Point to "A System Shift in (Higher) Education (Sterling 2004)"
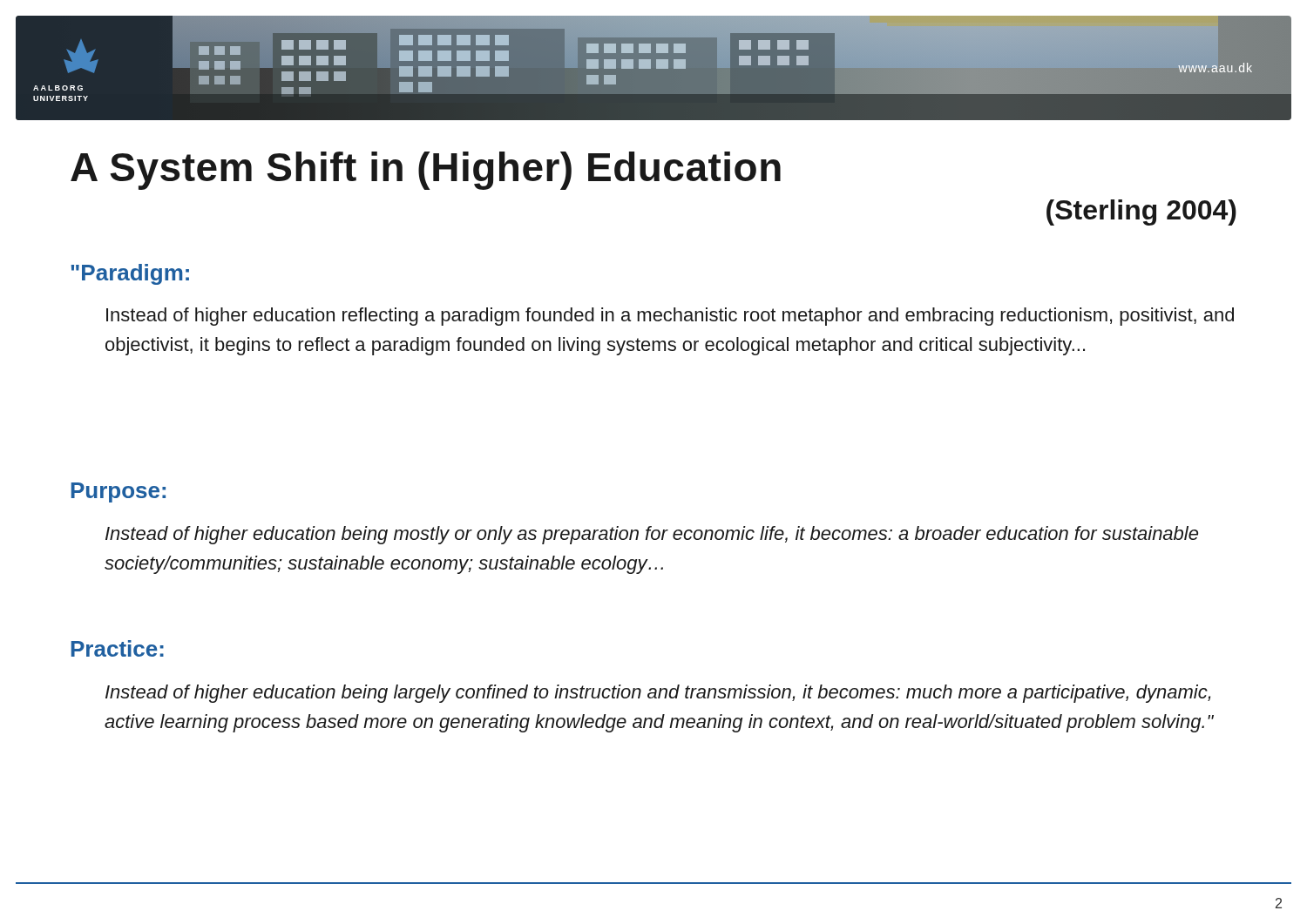Image resolution: width=1307 pixels, height=924 pixels. (x=654, y=185)
